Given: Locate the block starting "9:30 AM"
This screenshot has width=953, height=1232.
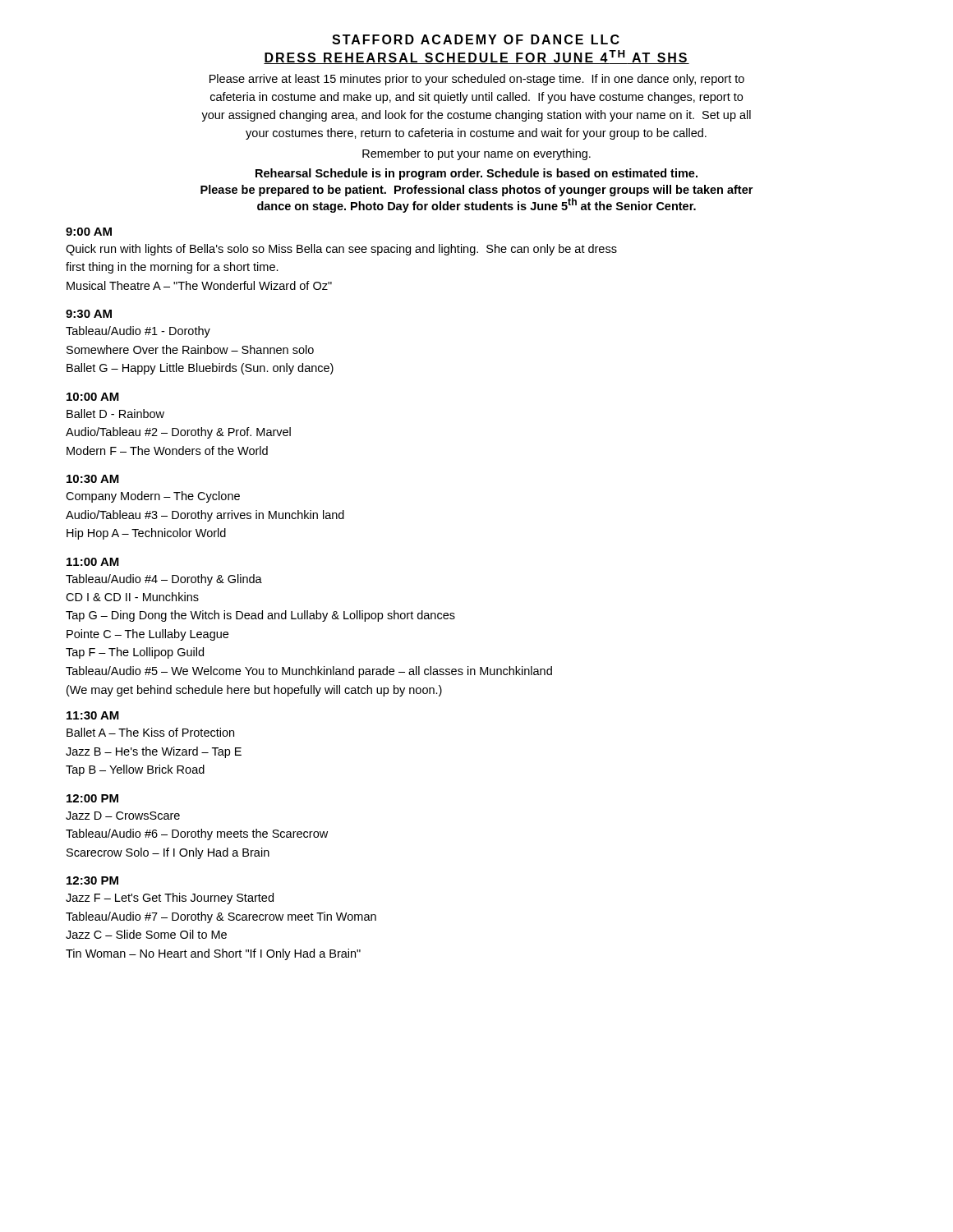Looking at the screenshot, I should (89, 314).
